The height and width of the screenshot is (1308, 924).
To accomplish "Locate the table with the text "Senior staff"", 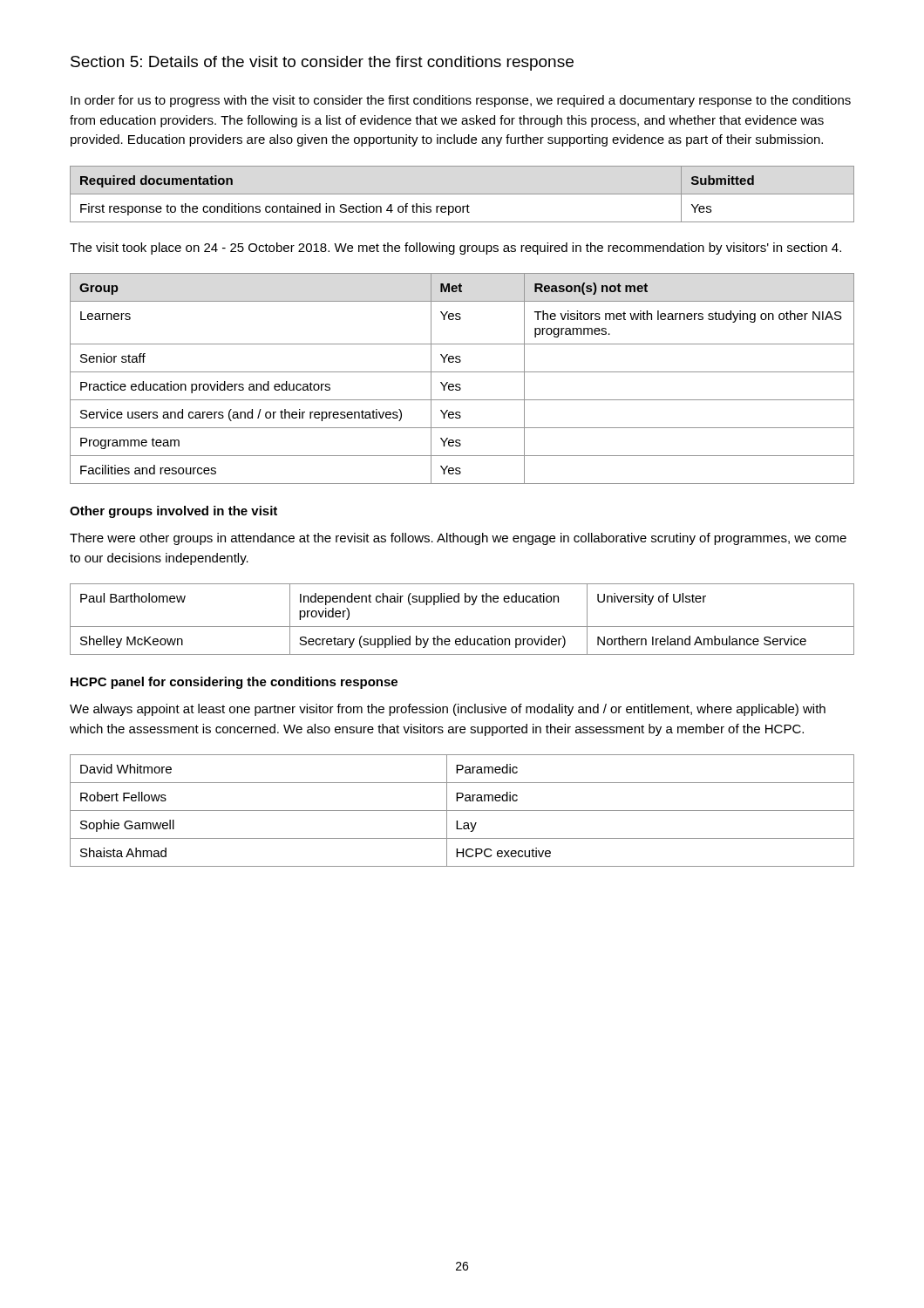I will [x=462, y=378].
